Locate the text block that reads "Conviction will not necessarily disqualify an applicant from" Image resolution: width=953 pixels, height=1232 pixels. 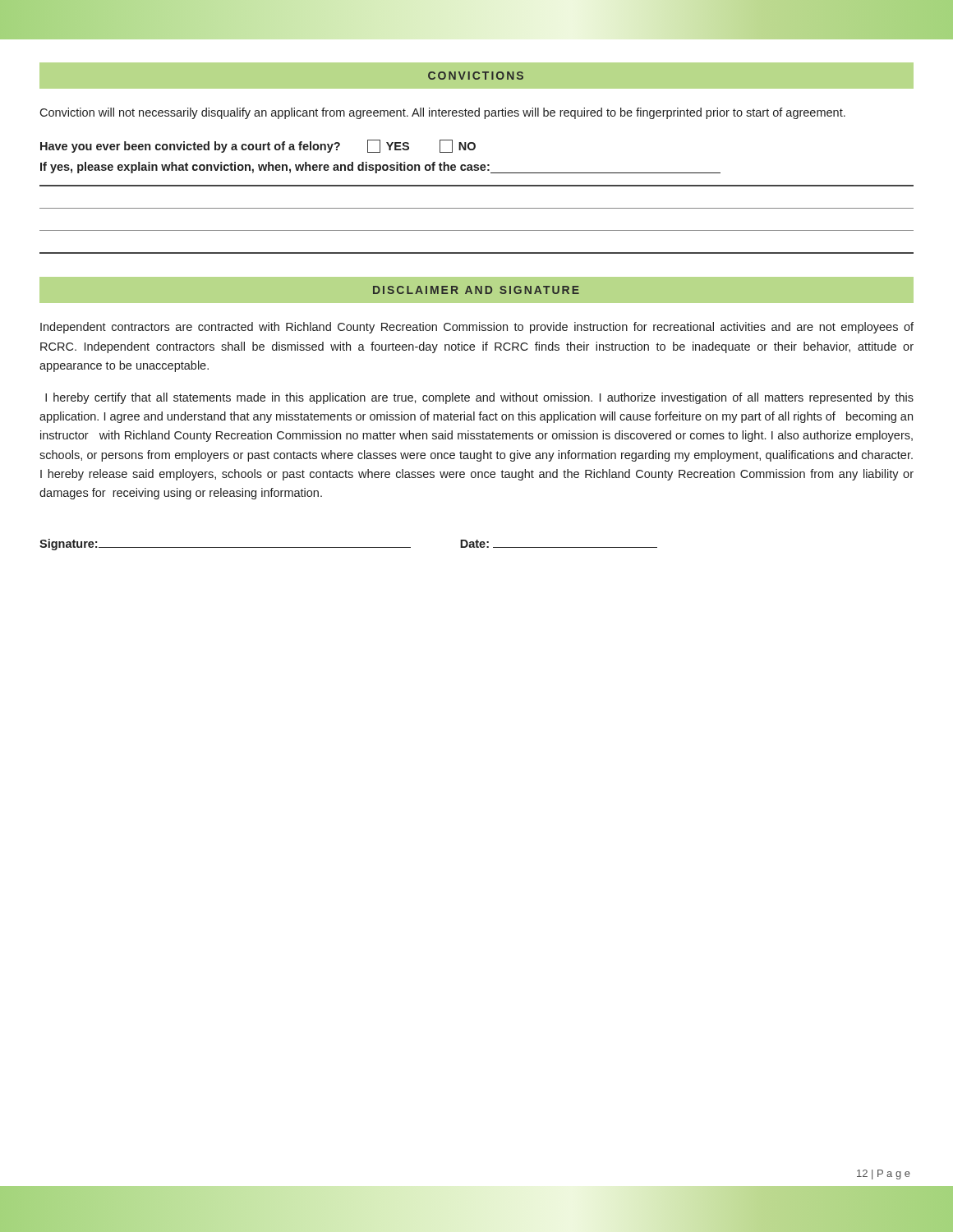(443, 113)
